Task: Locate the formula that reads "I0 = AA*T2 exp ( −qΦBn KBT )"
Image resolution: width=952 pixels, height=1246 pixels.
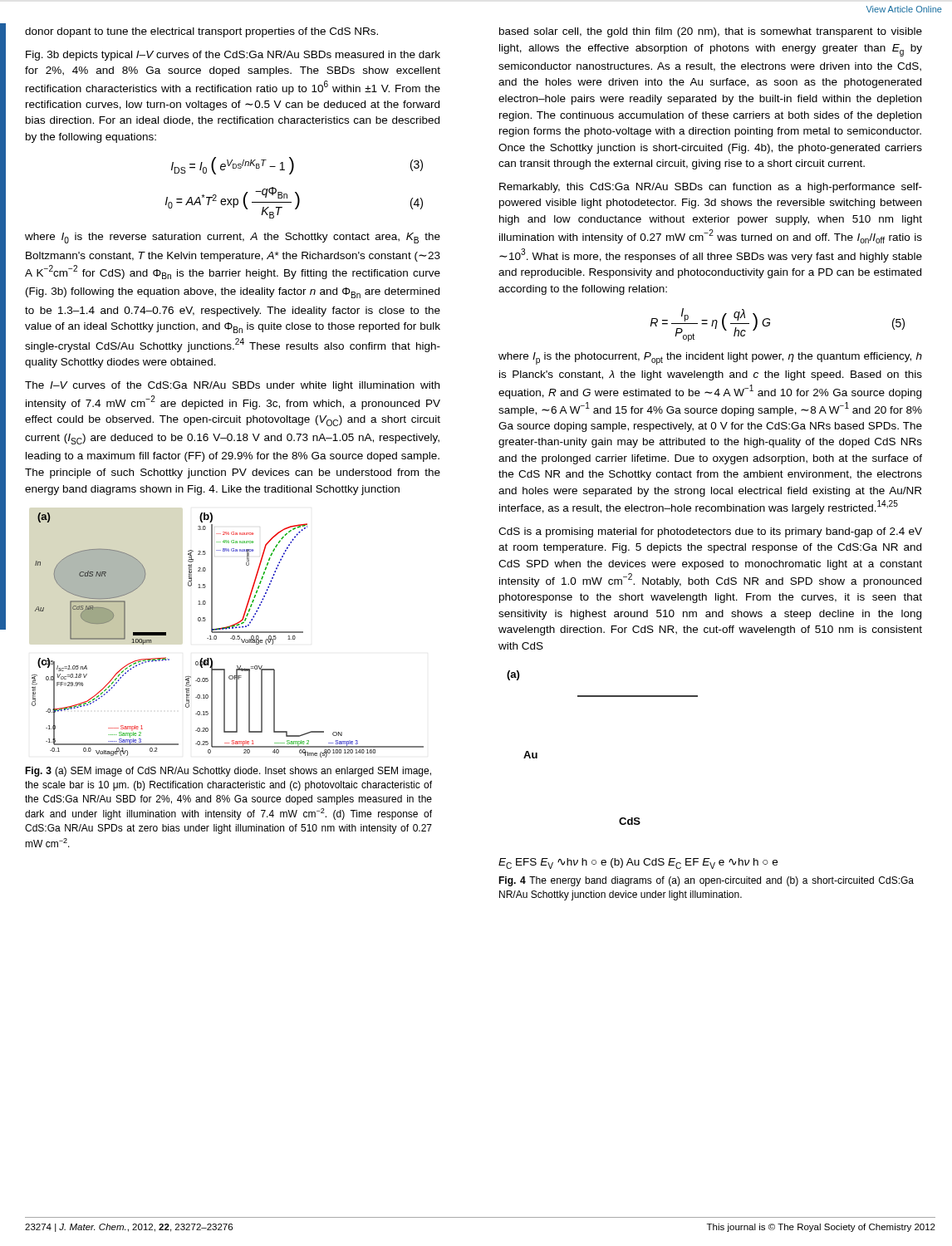Action: [294, 203]
